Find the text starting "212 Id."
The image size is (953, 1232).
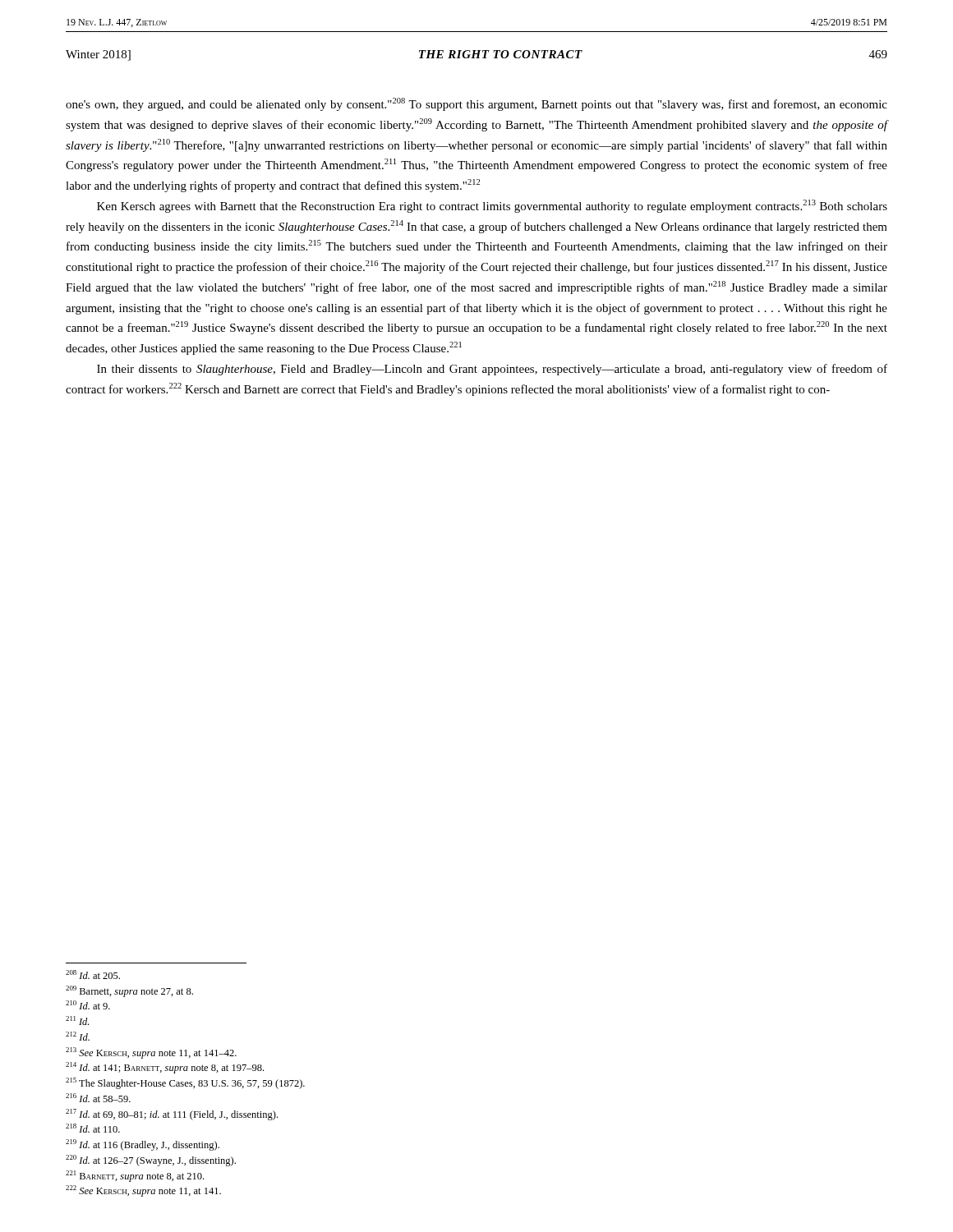[78, 1036]
